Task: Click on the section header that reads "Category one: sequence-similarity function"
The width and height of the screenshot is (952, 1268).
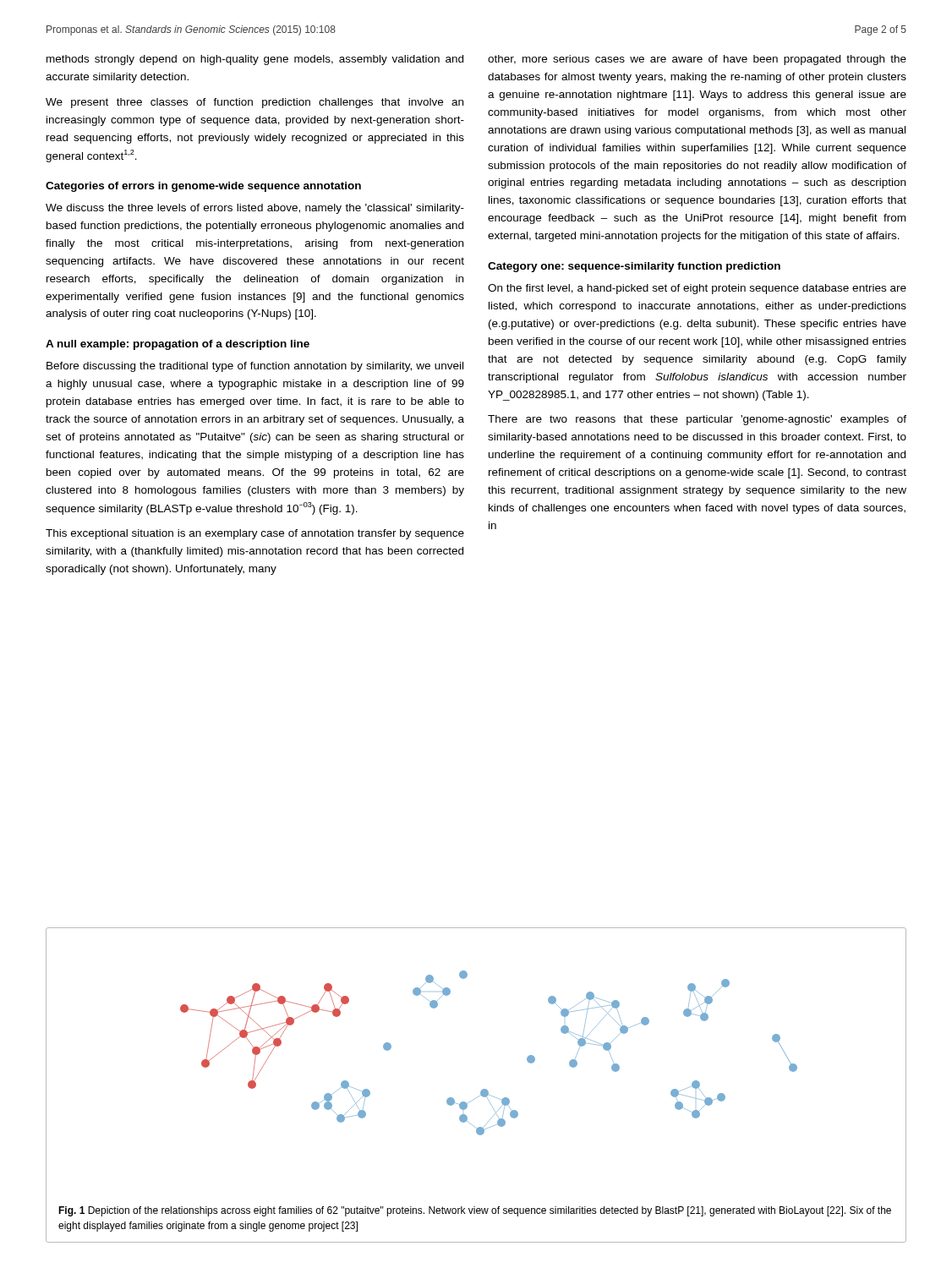Action: pyautogui.click(x=634, y=266)
